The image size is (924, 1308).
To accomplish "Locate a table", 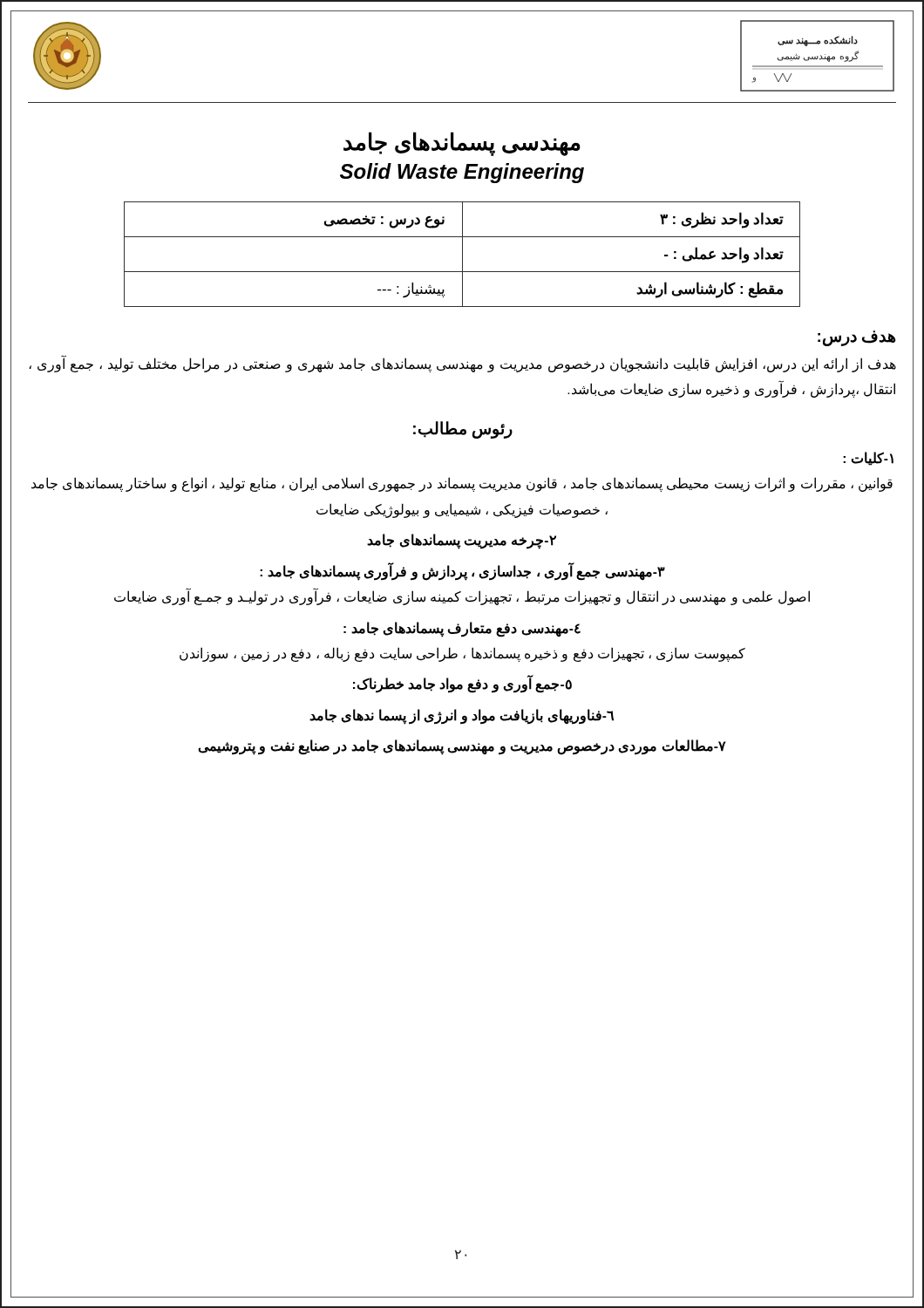I will point(462,254).
